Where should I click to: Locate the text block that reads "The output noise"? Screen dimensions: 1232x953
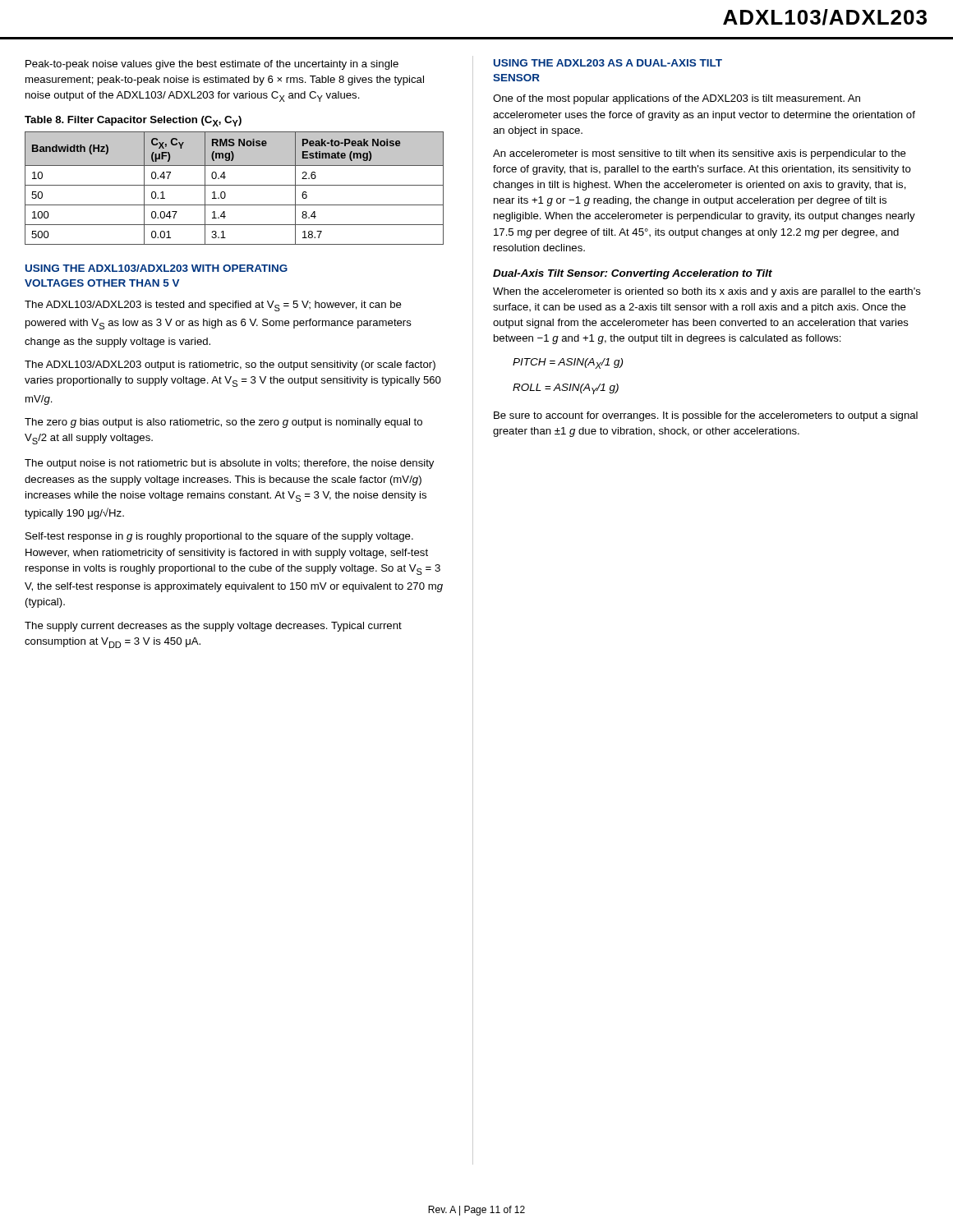pyautogui.click(x=234, y=488)
